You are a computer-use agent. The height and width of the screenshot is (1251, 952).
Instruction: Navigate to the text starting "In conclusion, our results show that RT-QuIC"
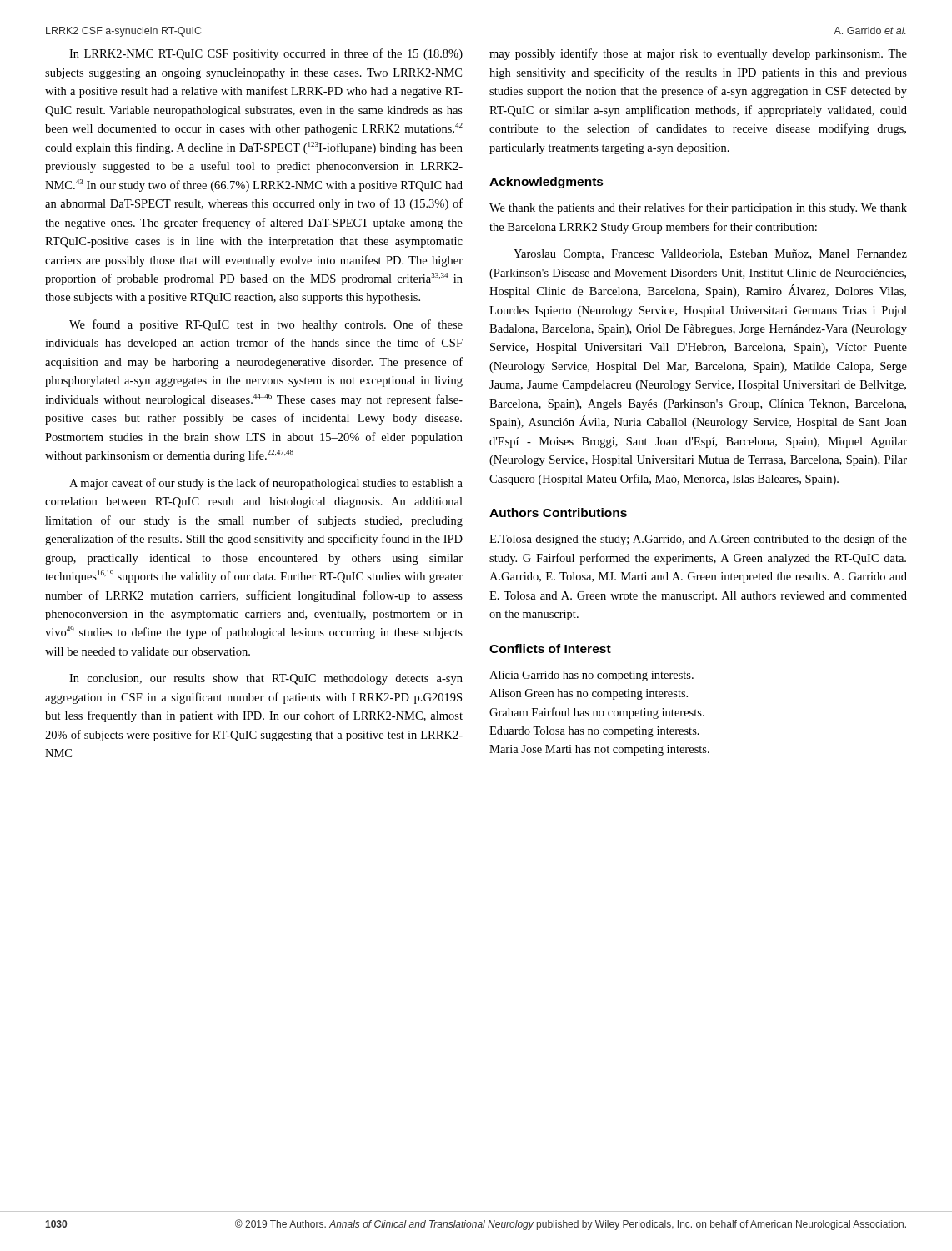[x=254, y=716]
